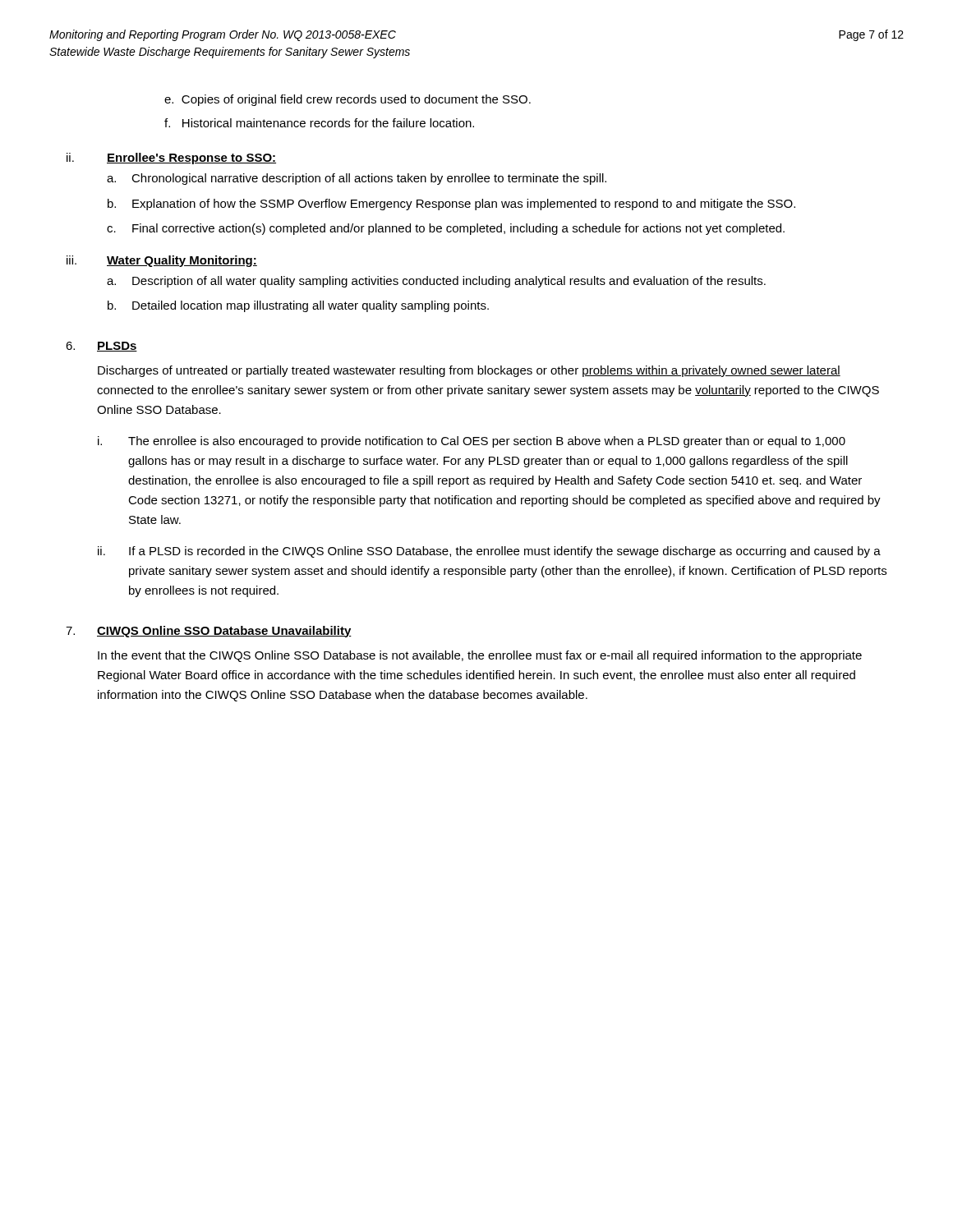Where is the passage that starts "i. The enrollee"?
Viewport: 953px width, 1232px height.
pyautogui.click(x=492, y=480)
